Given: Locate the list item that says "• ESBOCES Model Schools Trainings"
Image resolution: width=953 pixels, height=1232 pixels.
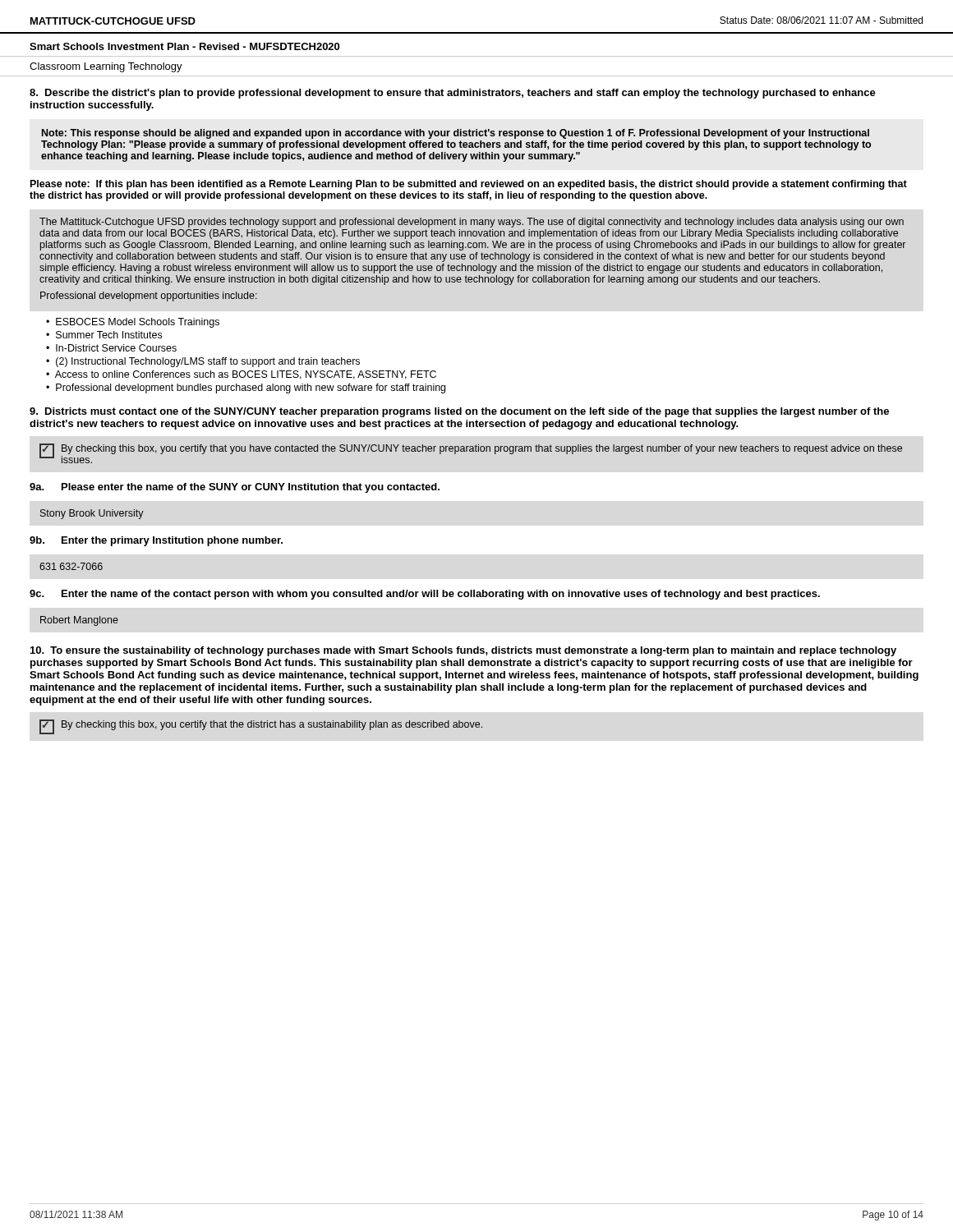Looking at the screenshot, I should pyautogui.click(x=133, y=322).
